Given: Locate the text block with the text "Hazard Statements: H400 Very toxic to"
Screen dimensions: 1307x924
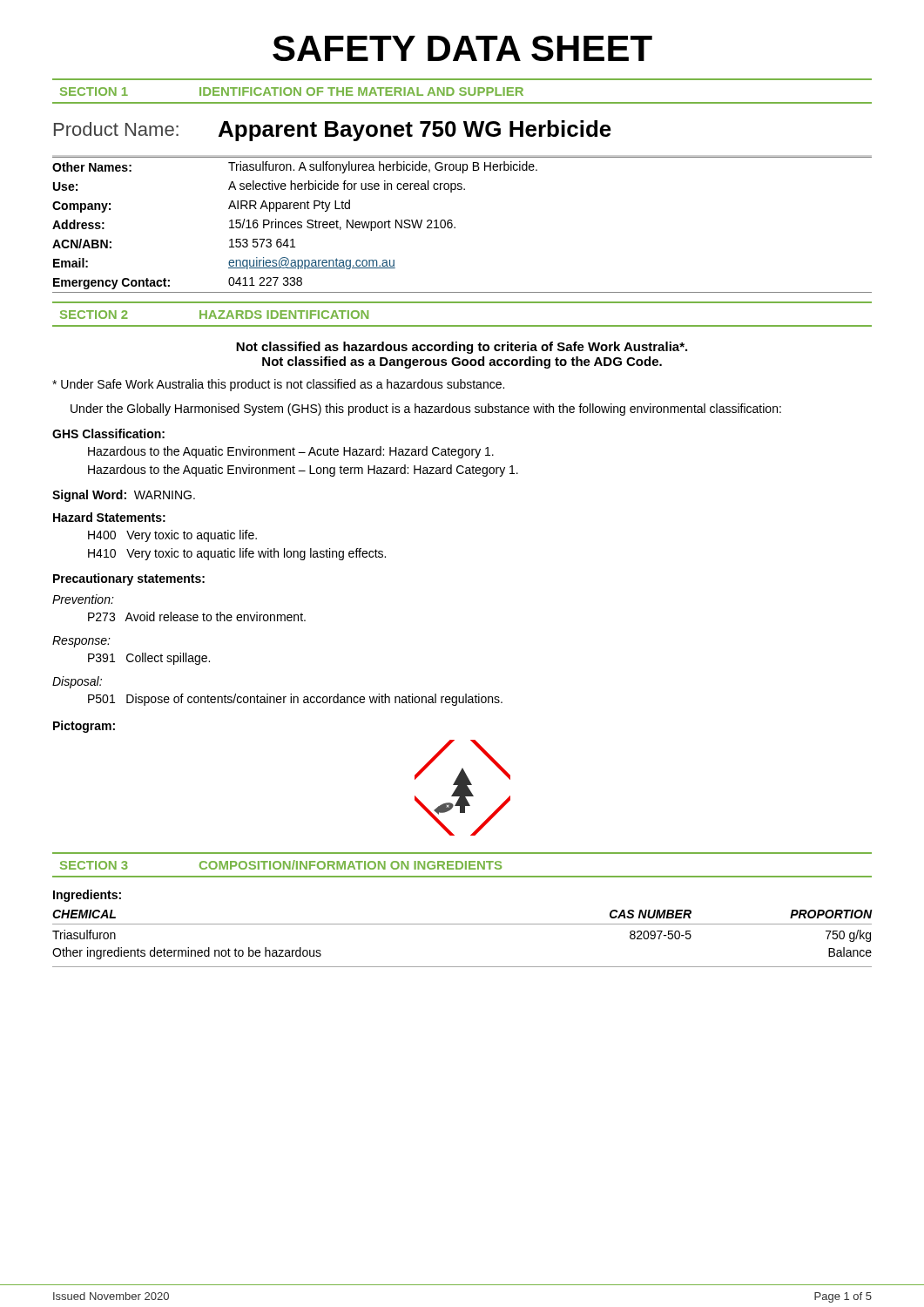Looking at the screenshot, I should pos(109,517).
